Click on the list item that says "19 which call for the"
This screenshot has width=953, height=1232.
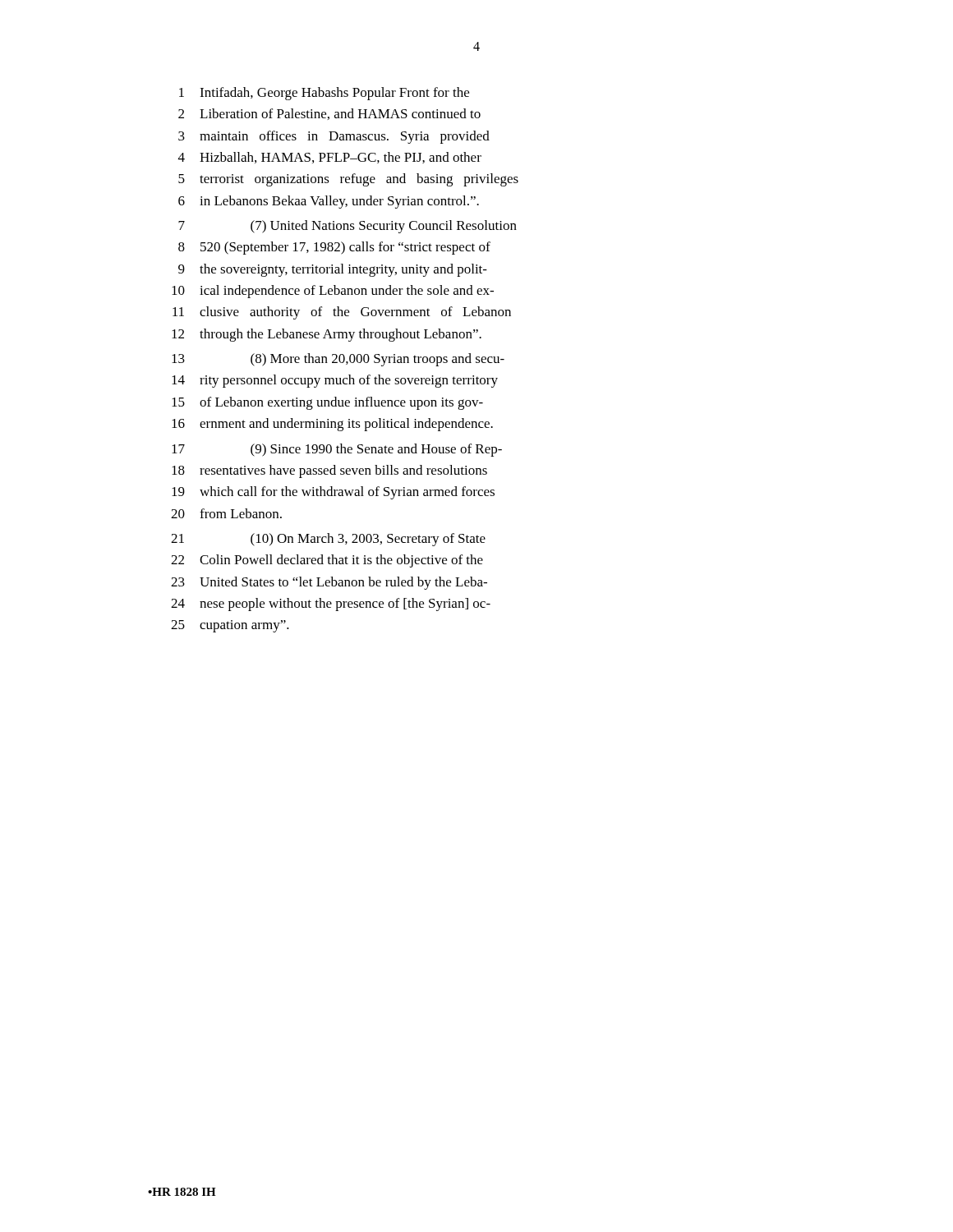coord(497,492)
